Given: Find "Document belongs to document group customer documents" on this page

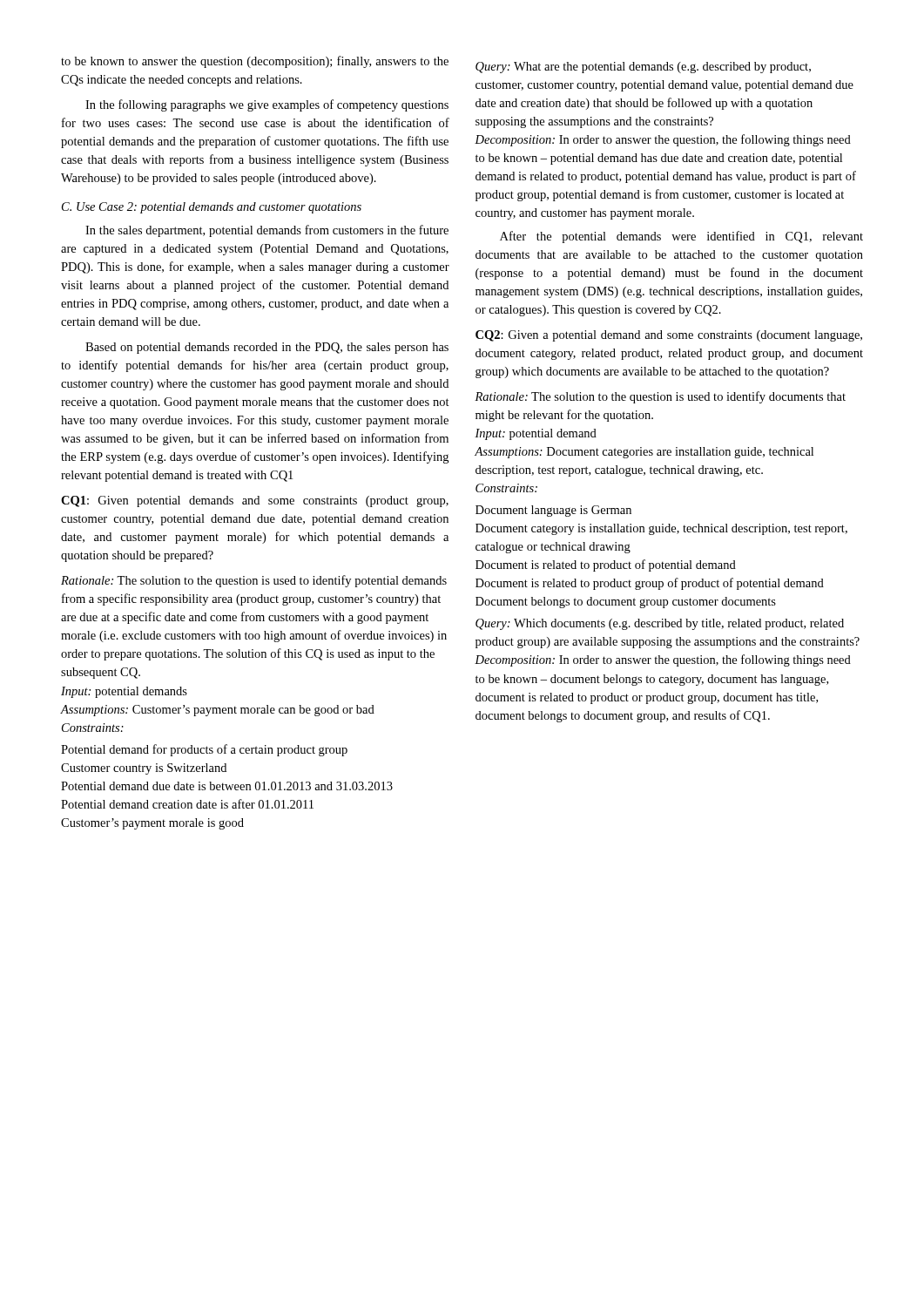Looking at the screenshot, I should click(669, 602).
